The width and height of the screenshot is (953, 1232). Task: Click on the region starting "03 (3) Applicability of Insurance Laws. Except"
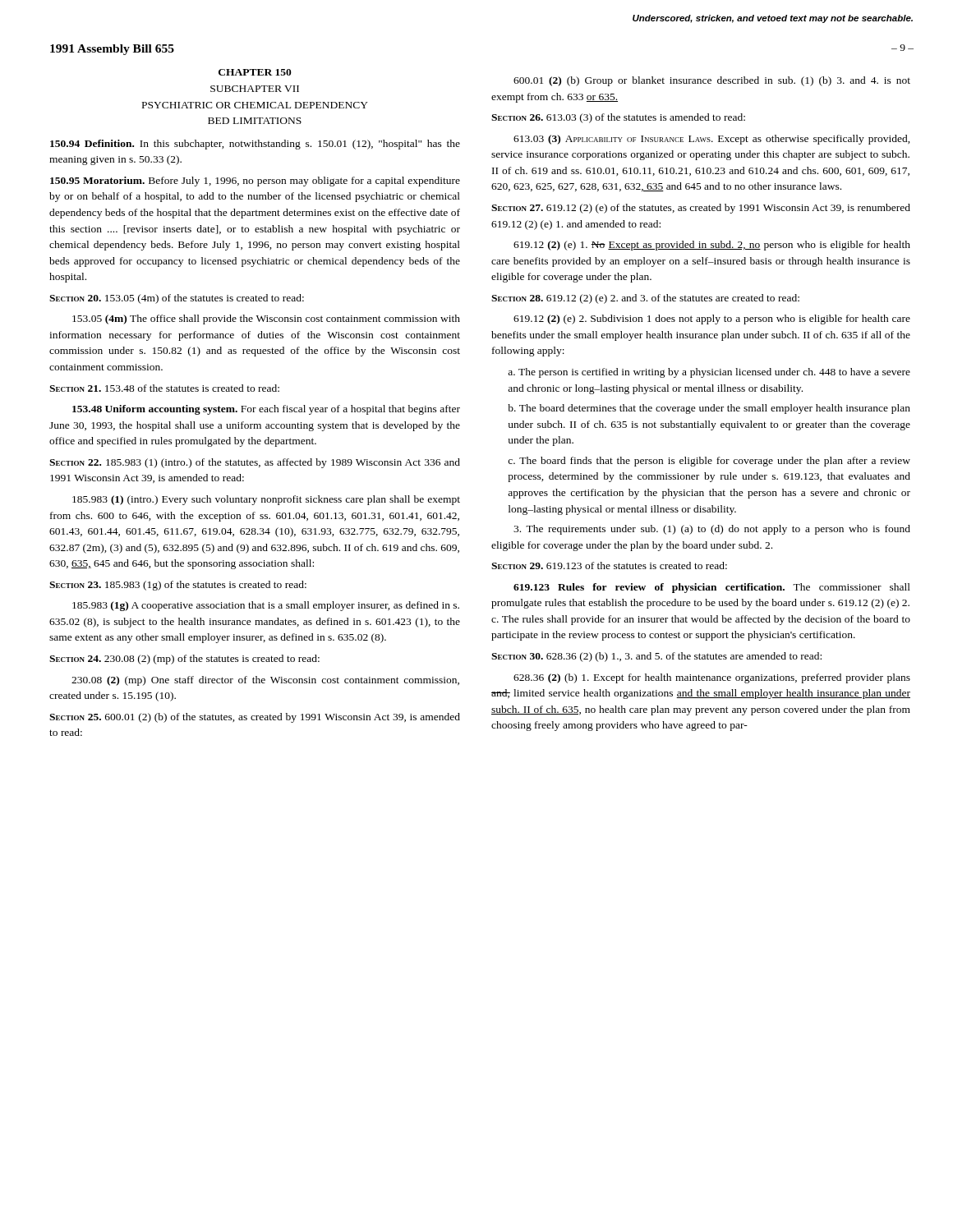pos(701,163)
